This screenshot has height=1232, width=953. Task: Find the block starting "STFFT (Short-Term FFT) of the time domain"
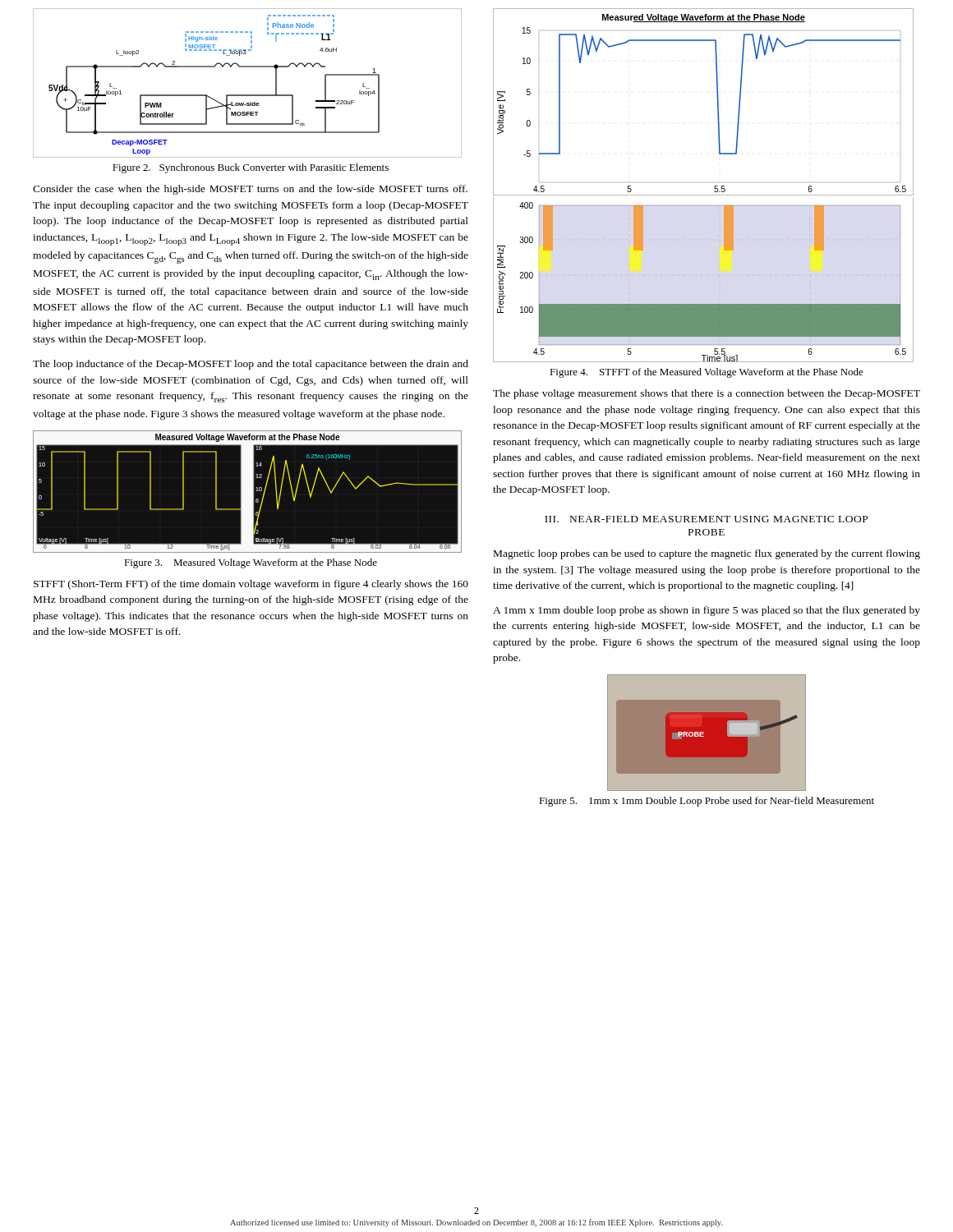251,607
